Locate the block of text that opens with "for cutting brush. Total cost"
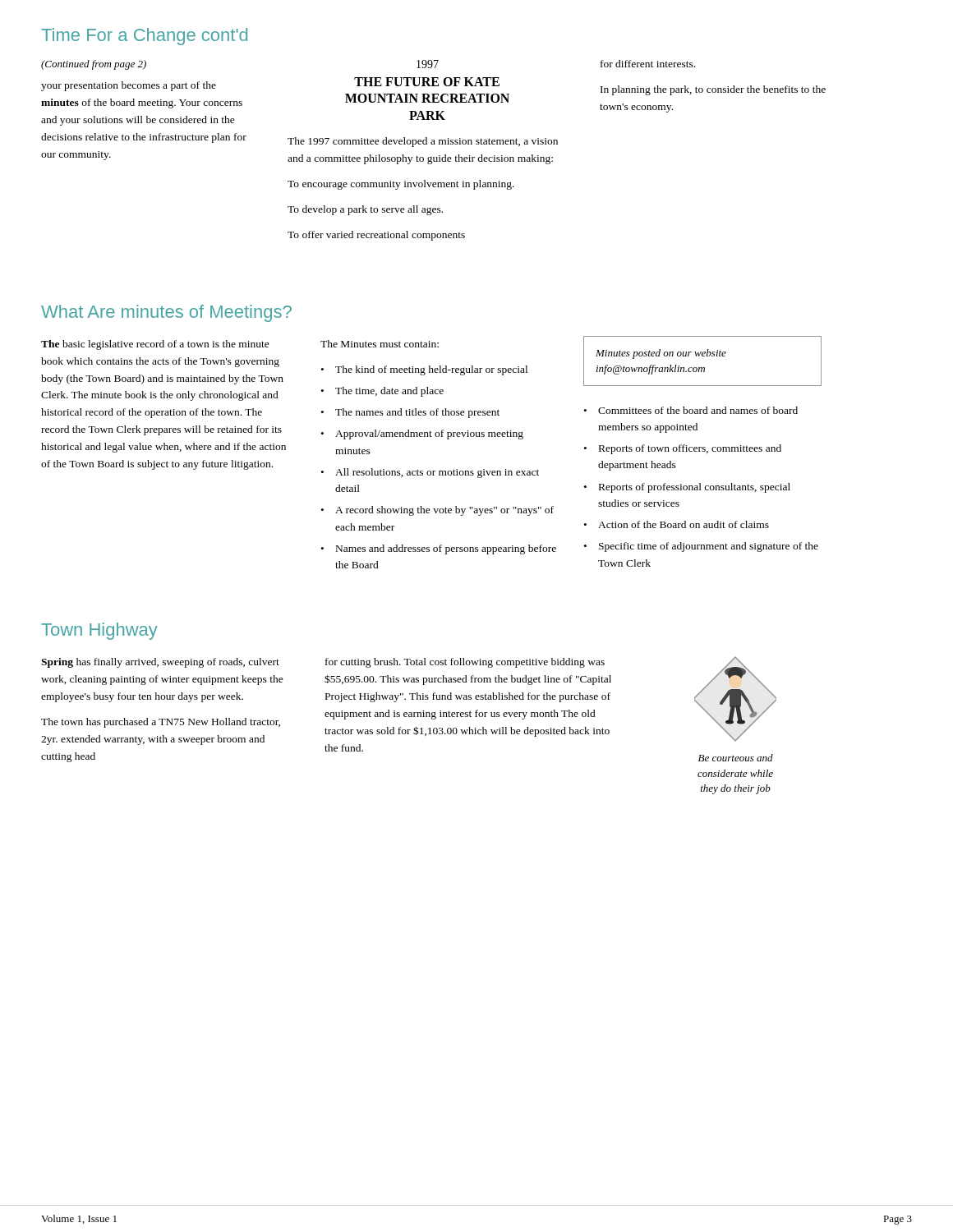Viewport: 953px width, 1232px height. (x=472, y=706)
